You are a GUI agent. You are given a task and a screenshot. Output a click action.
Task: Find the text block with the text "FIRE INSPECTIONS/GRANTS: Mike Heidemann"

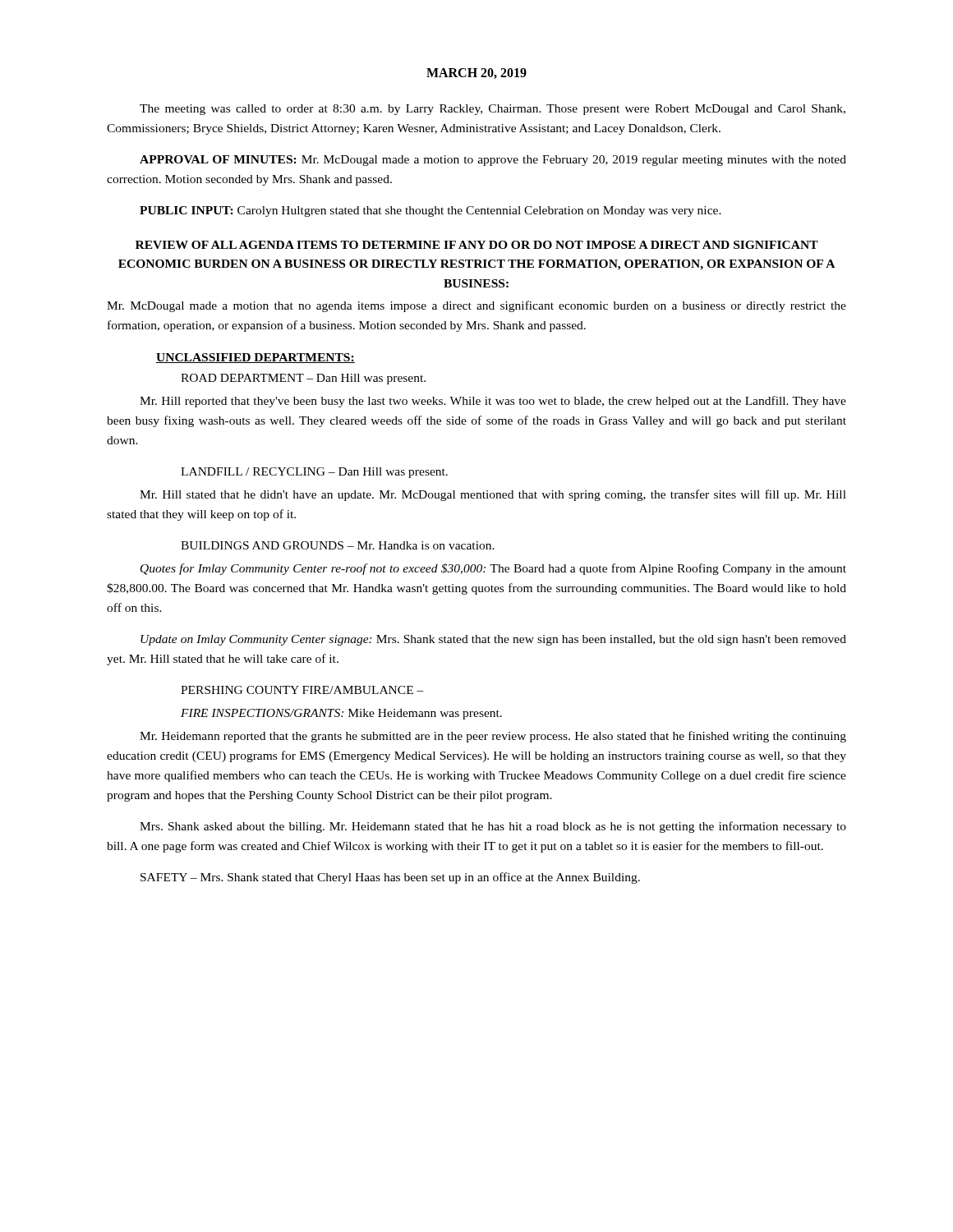pos(342,713)
